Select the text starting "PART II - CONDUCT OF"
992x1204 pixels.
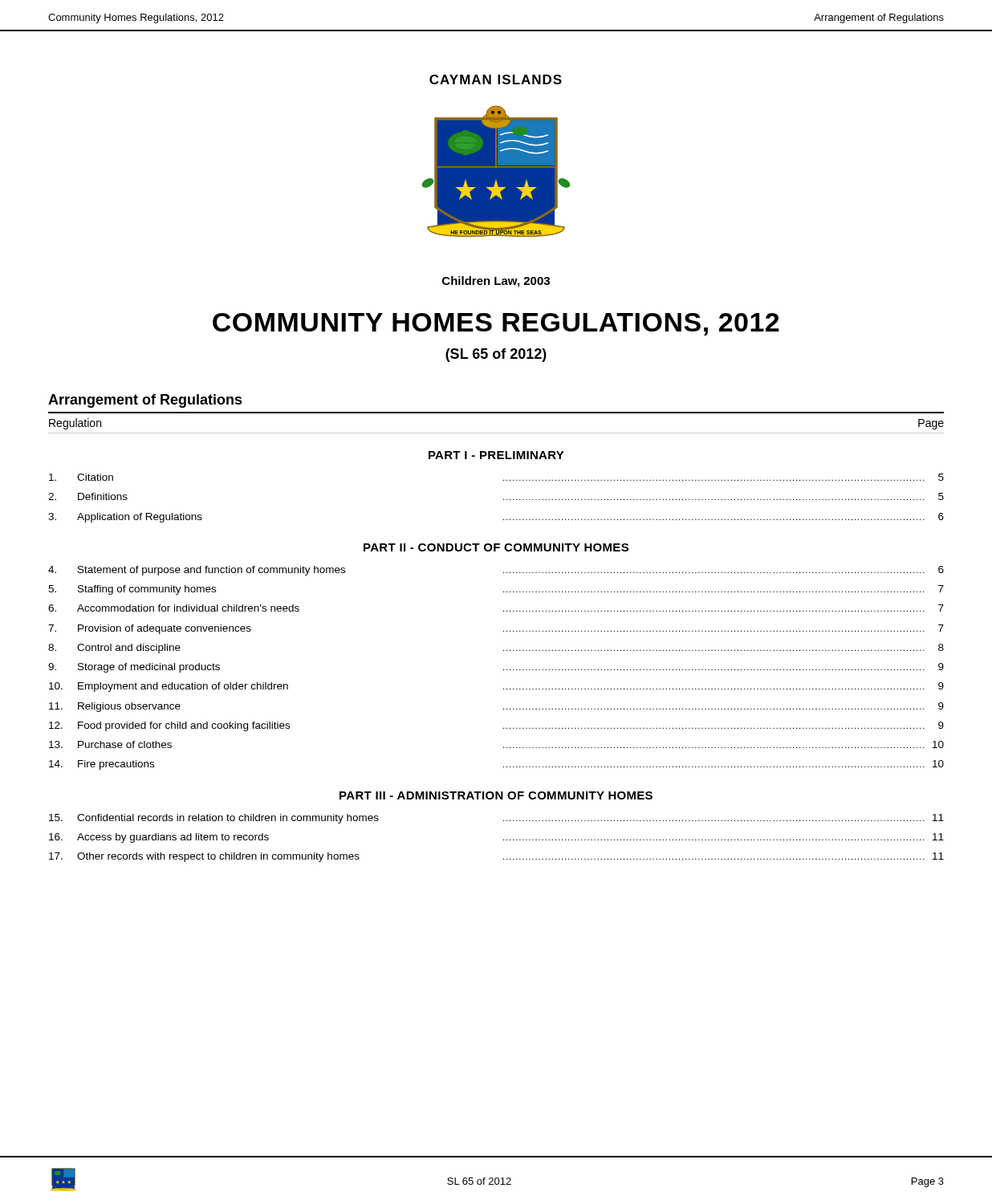(x=496, y=547)
